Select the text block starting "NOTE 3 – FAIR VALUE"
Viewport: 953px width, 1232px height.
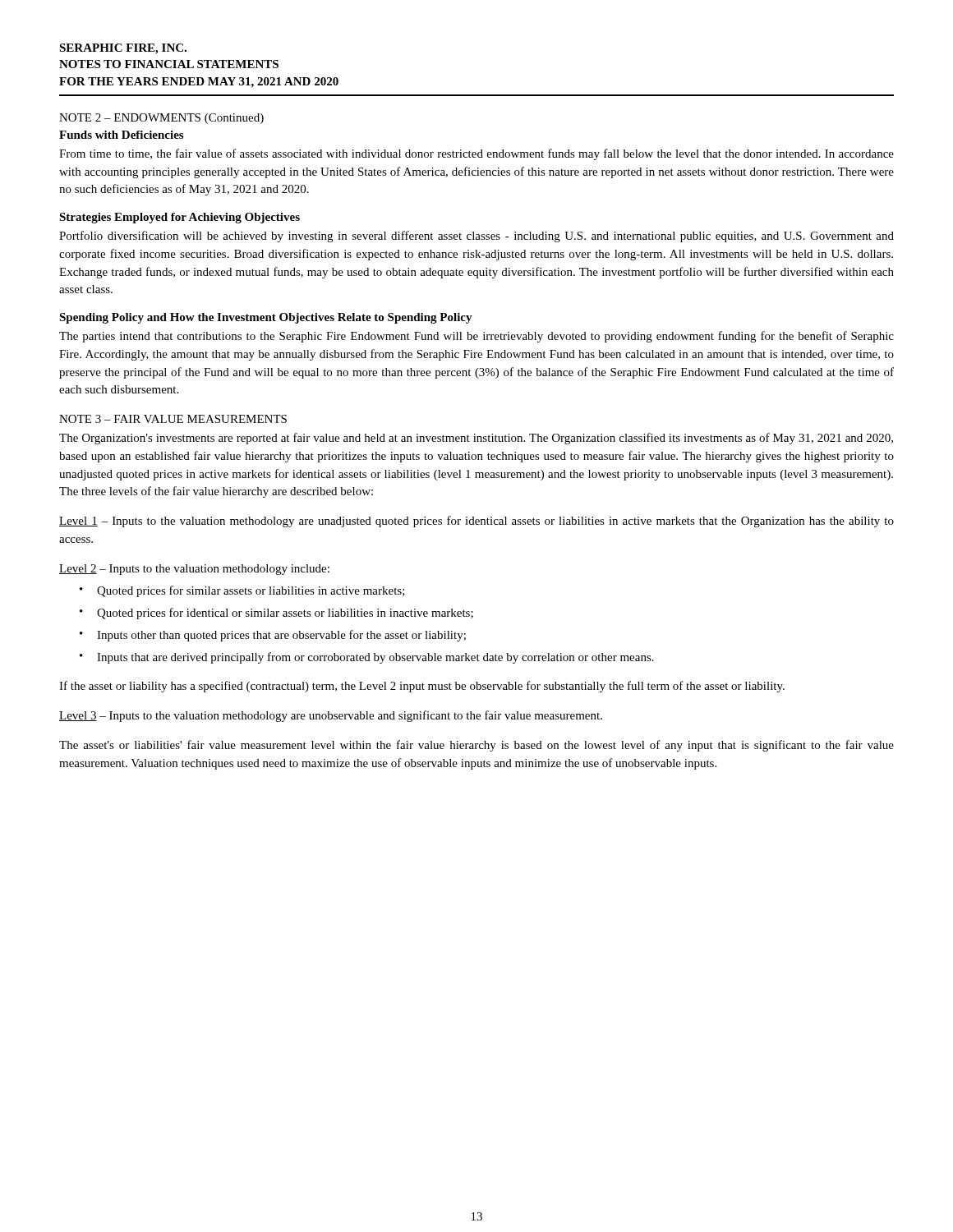[x=173, y=419]
